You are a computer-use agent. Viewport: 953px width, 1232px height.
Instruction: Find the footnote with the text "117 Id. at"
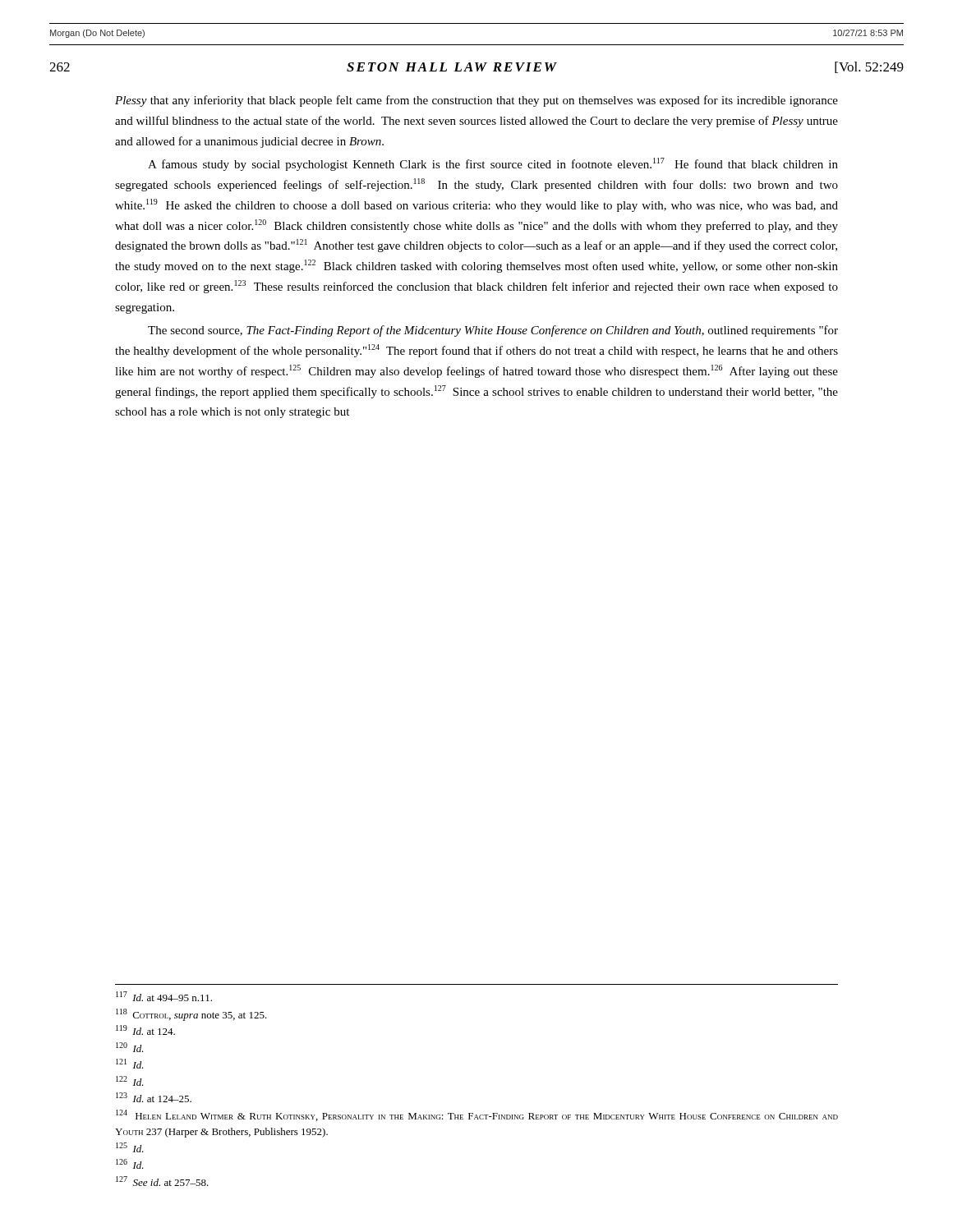tap(164, 997)
